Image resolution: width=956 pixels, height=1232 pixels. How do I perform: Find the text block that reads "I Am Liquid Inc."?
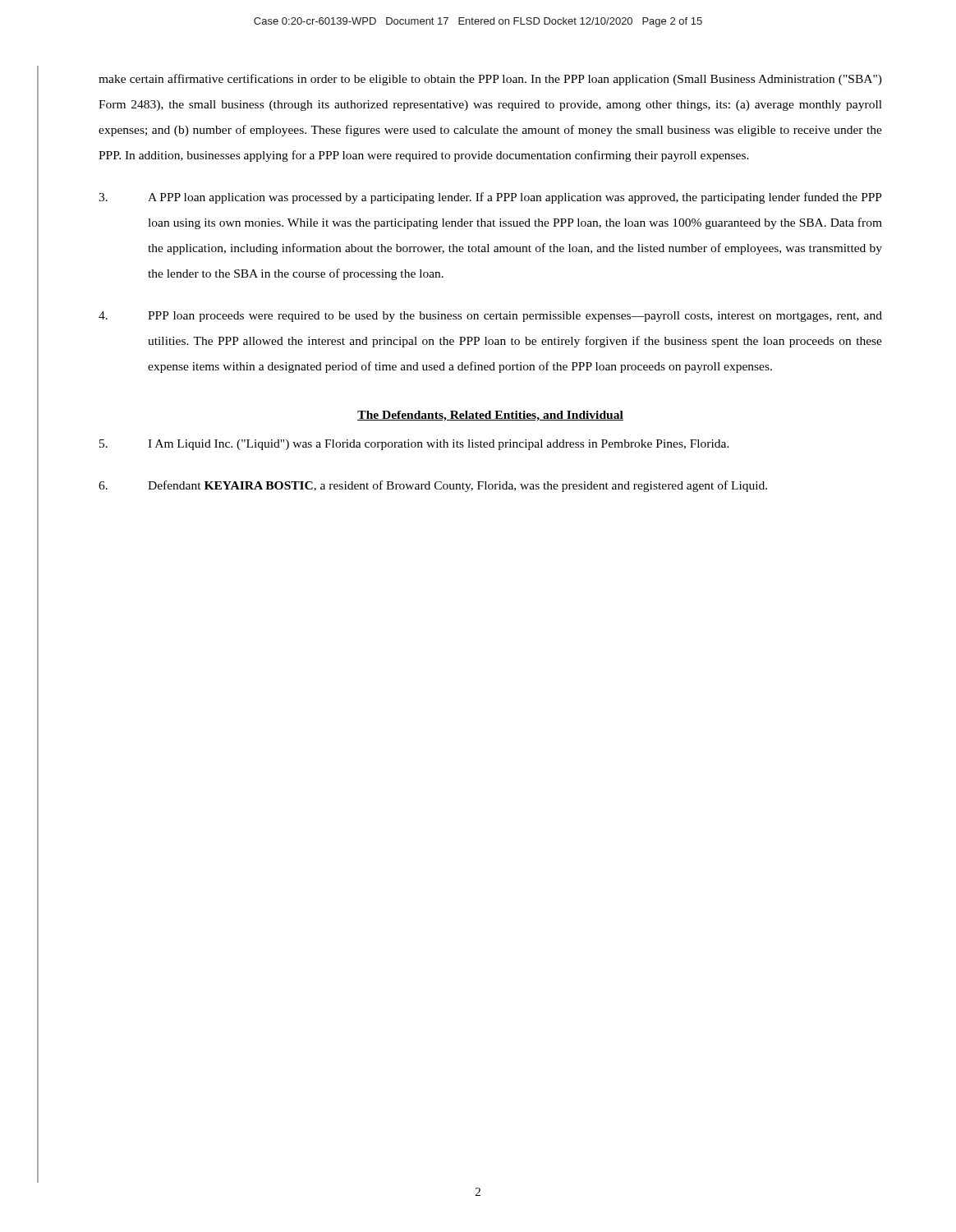click(490, 443)
